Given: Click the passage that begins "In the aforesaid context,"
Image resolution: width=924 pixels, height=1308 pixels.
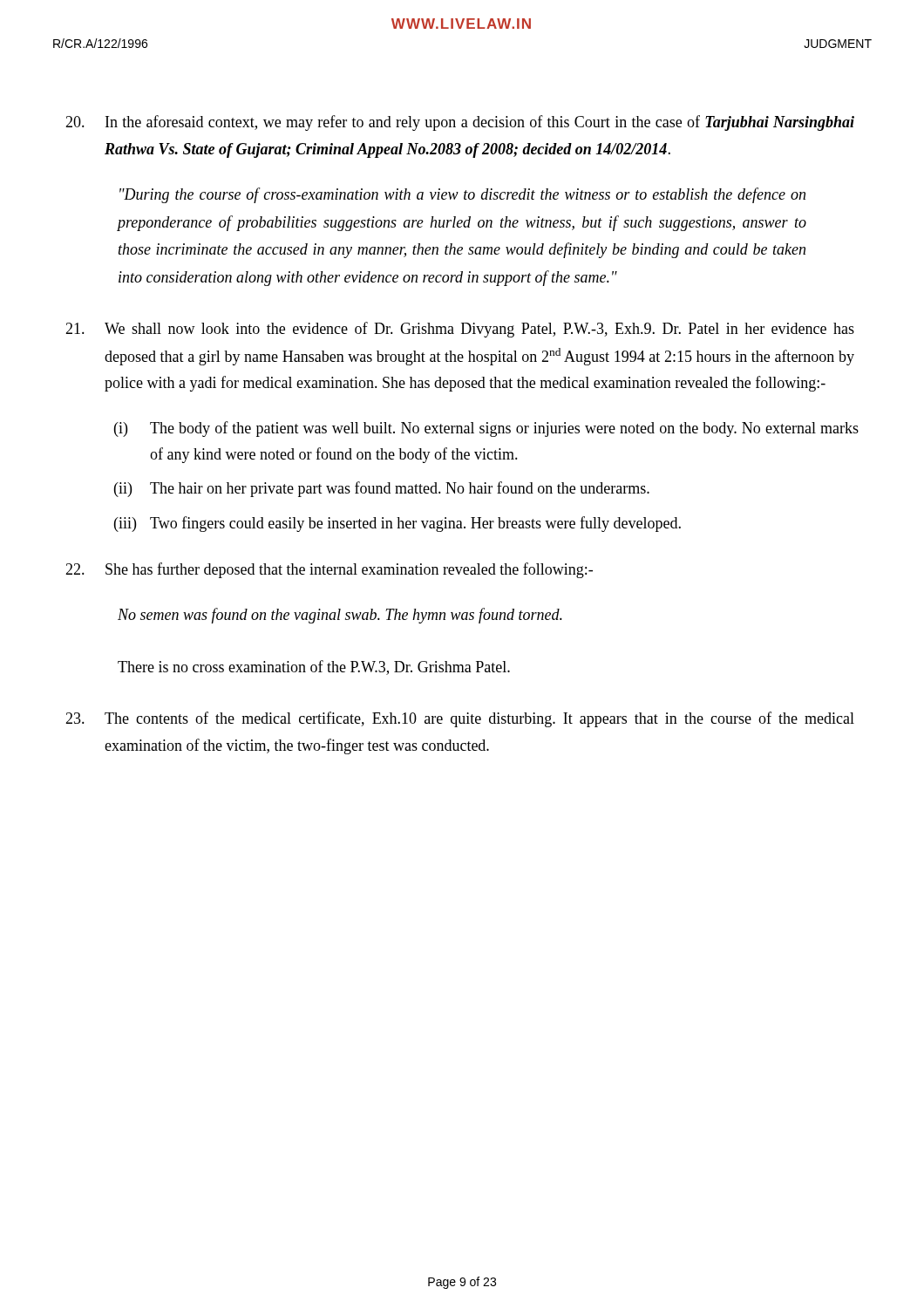Looking at the screenshot, I should pos(460,136).
